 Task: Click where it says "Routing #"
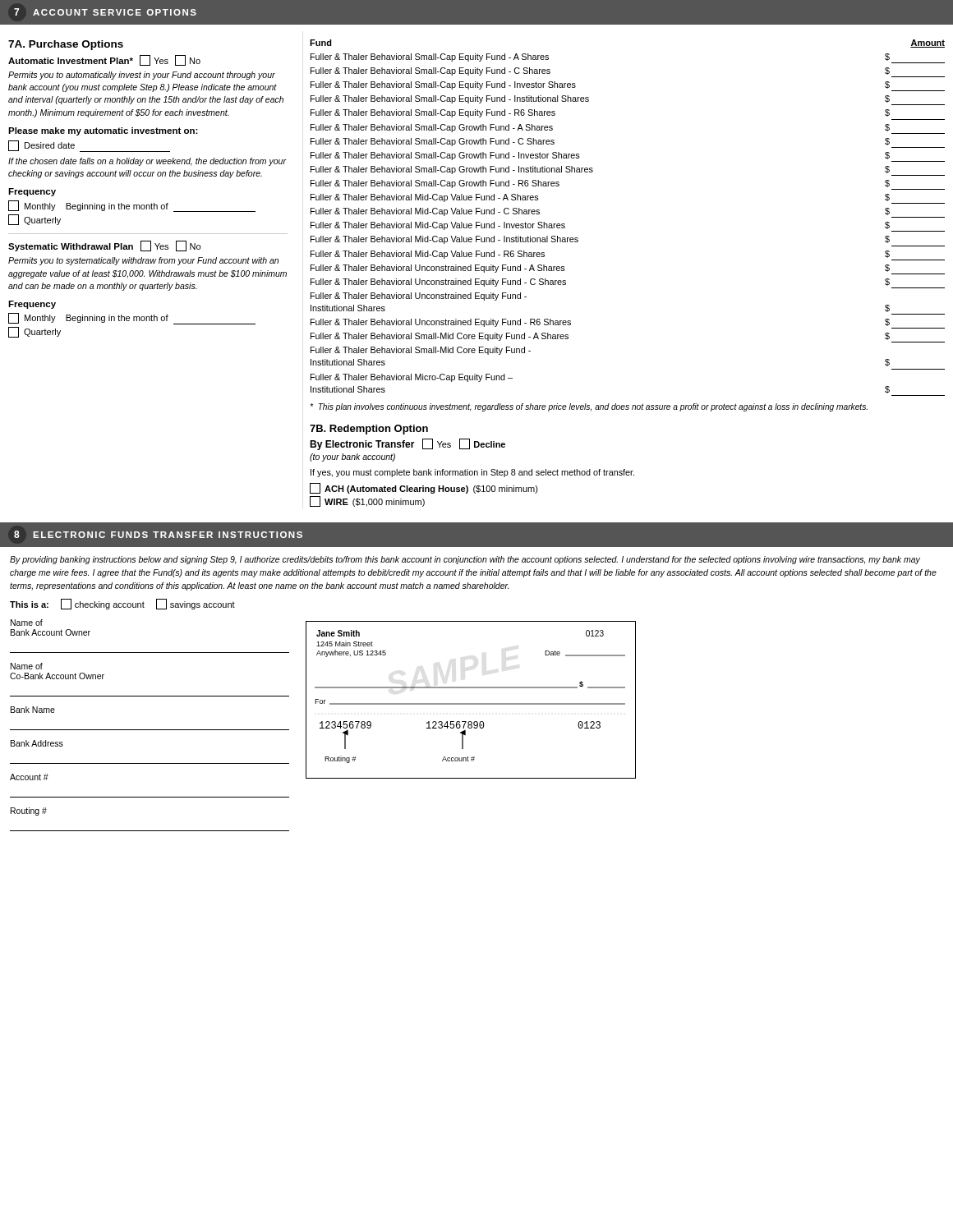[149, 819]
